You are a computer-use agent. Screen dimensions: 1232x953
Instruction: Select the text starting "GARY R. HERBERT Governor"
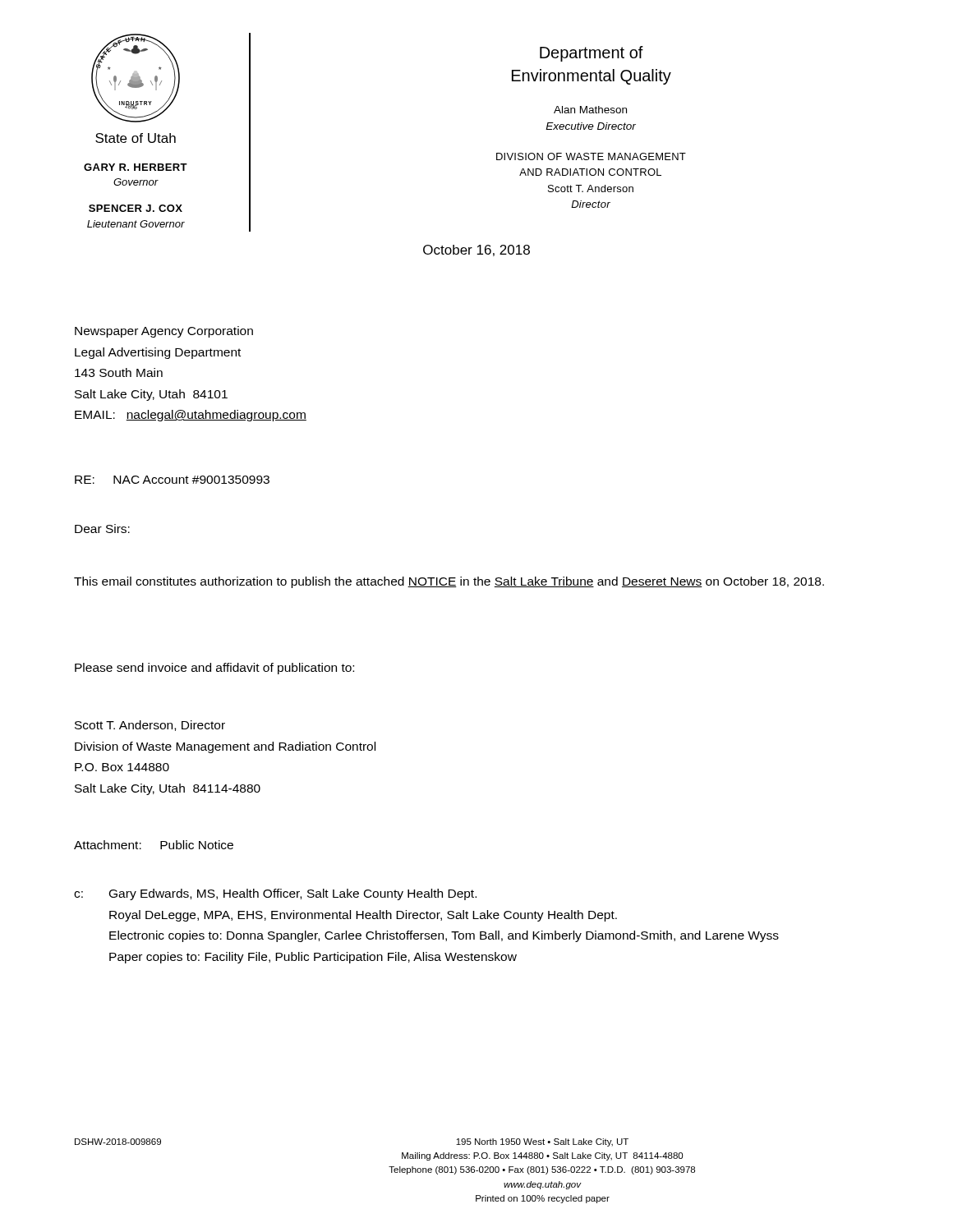click(136, 196)
